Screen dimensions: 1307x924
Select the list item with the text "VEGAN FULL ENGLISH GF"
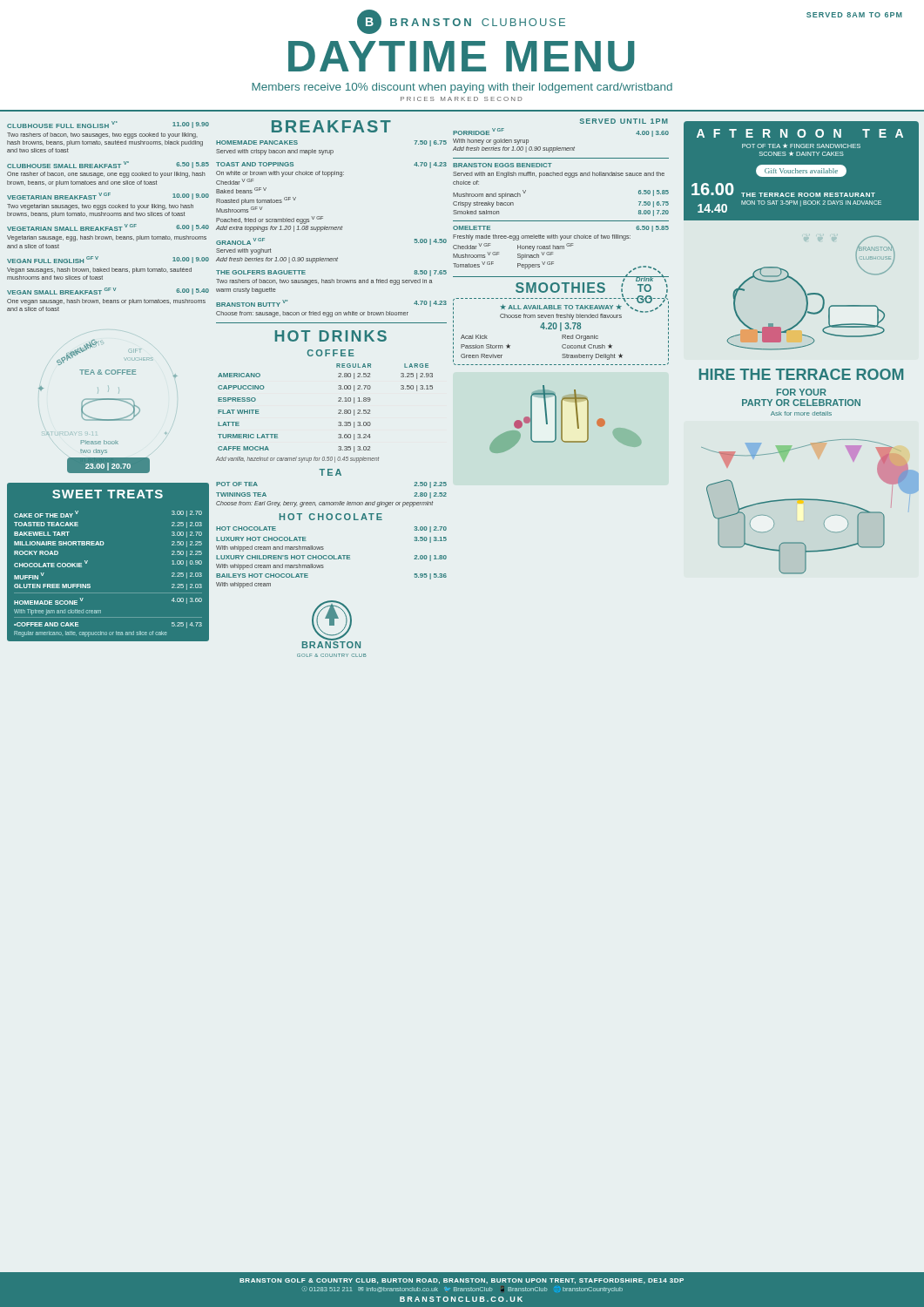point(108,268)
